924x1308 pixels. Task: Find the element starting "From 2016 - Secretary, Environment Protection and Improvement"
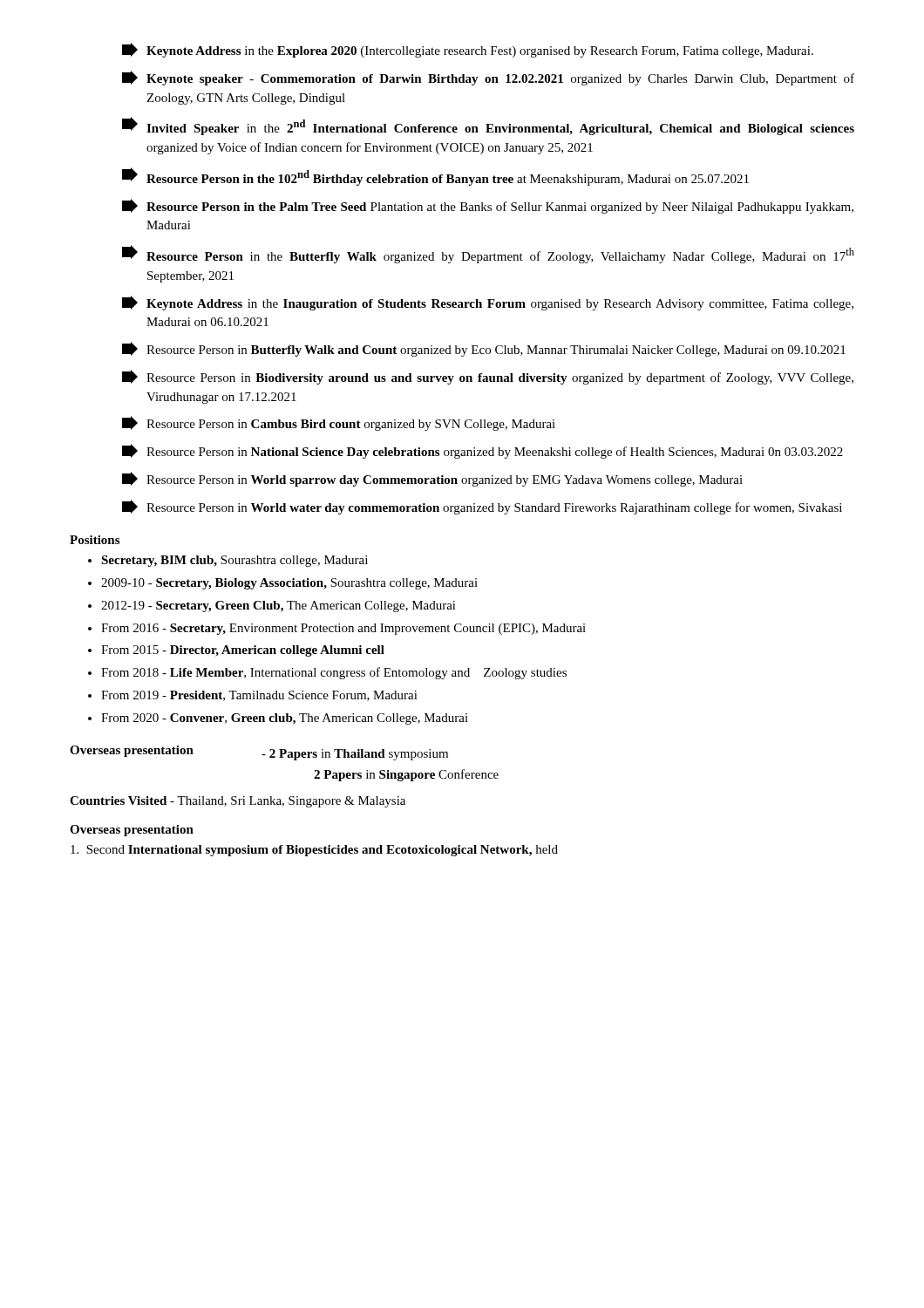(x=344, y=627)
